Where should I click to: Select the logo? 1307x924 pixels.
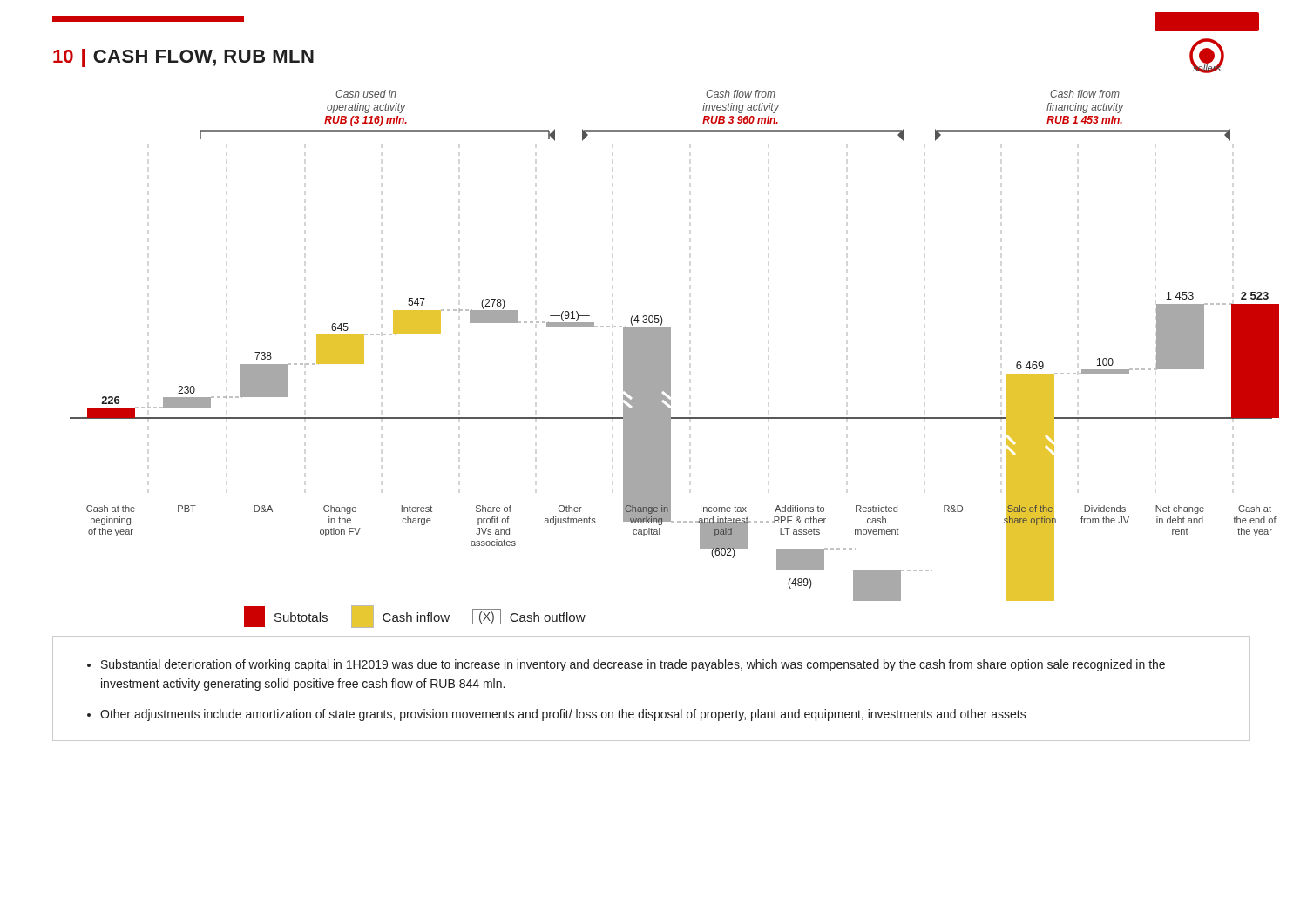click(x=1207, y=43)
